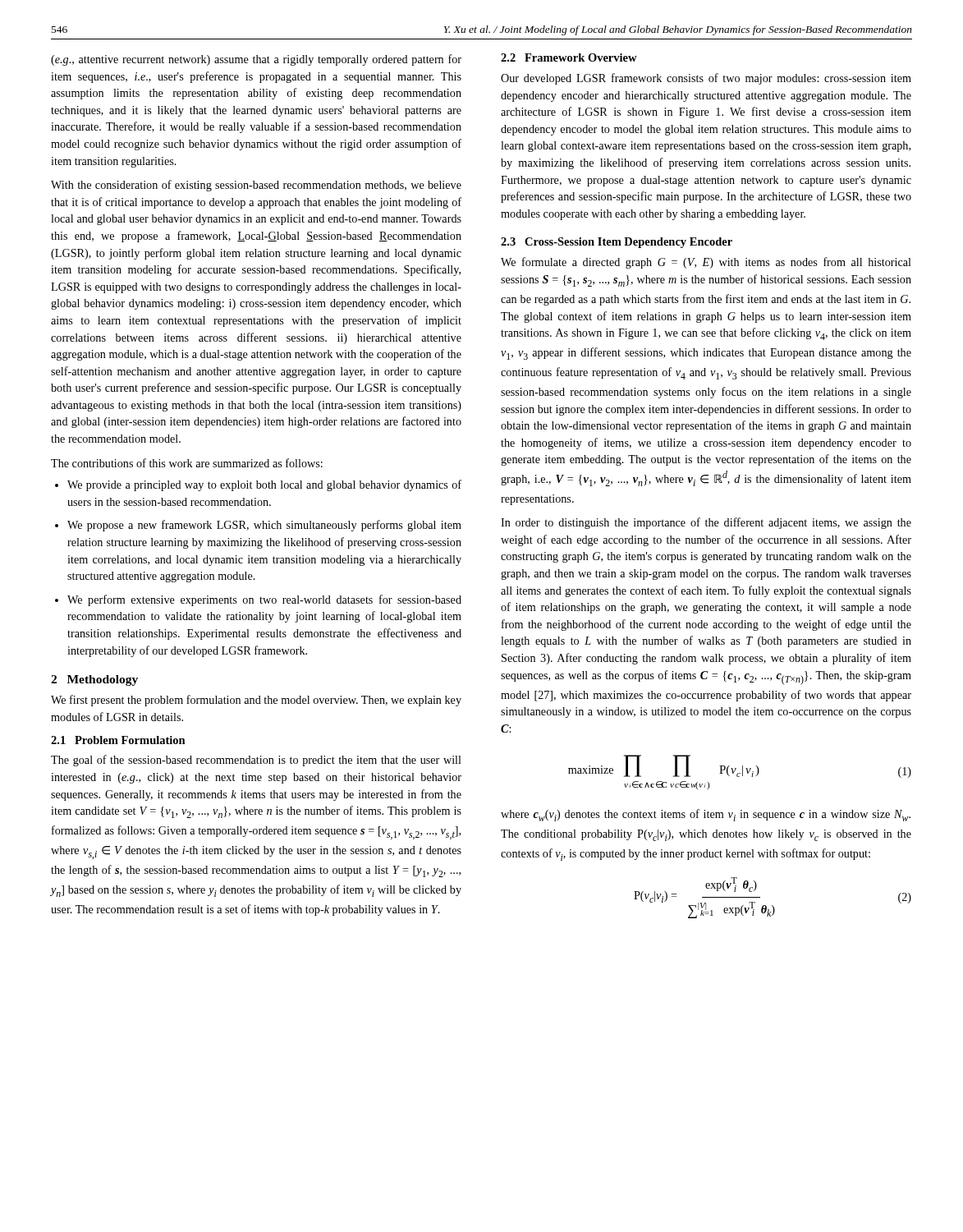Locate the passage starting "2.3 Cross-Session Item Dependency Encoder"
The image size is (963, 1232).
(x=706, y=242)
